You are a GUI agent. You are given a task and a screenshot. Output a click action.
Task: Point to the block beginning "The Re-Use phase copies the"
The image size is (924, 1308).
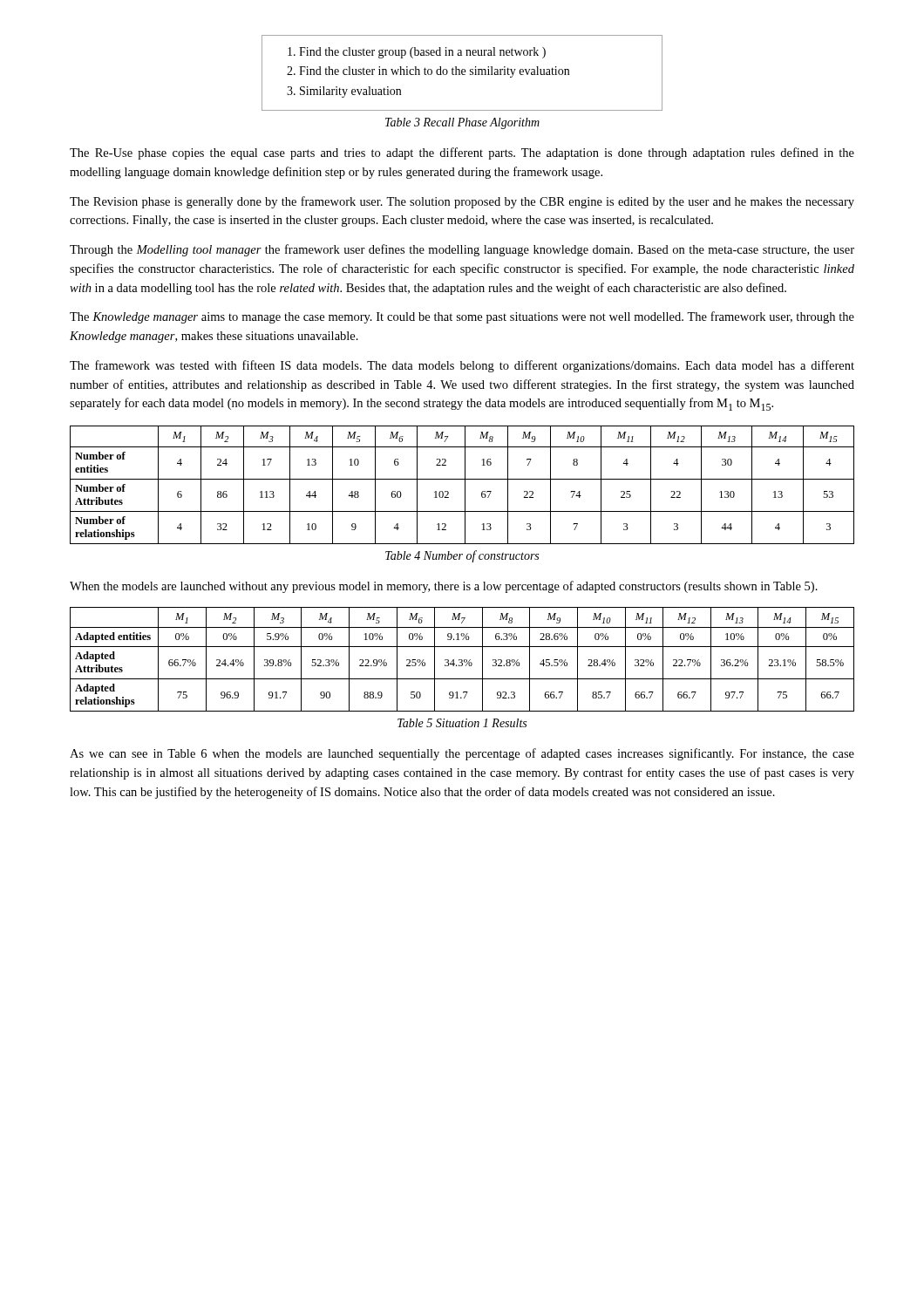click(462, 162)
